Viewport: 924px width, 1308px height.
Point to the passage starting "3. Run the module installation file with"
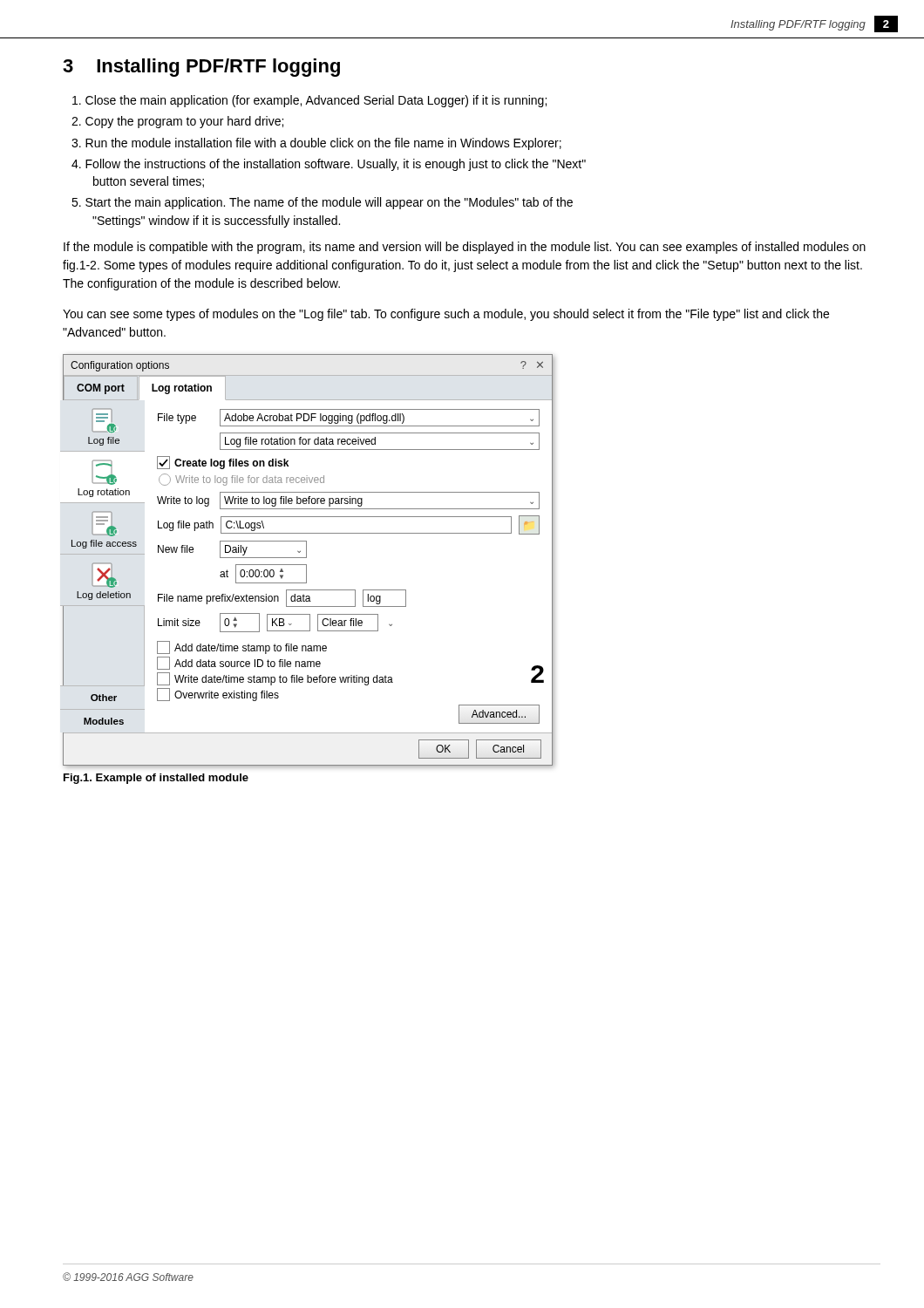[317, 143]
